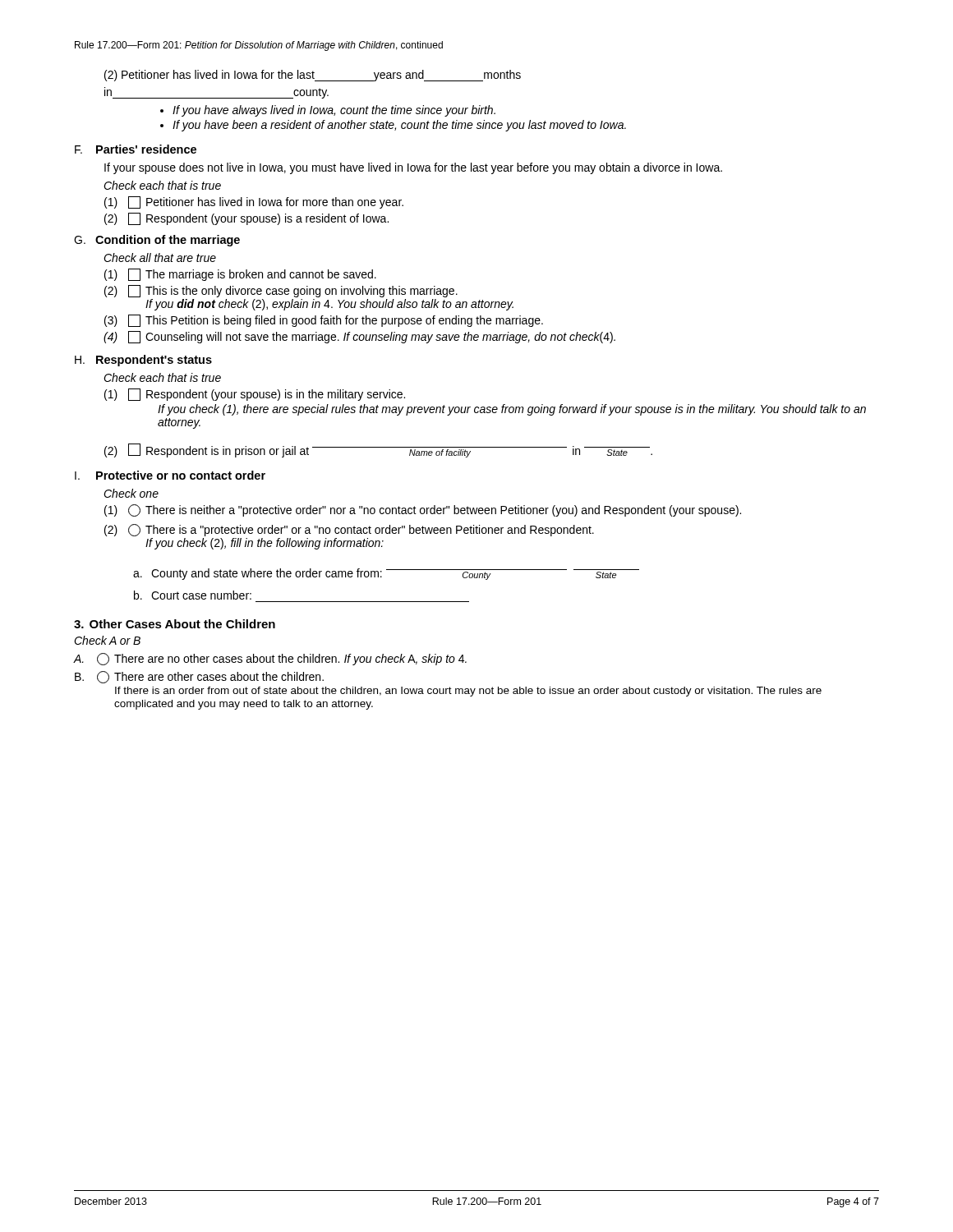This screenshot has width=953, height=1232.
Task: Click the passage that begins "(1) Petitioner has"
Action: tap(254, 202)
